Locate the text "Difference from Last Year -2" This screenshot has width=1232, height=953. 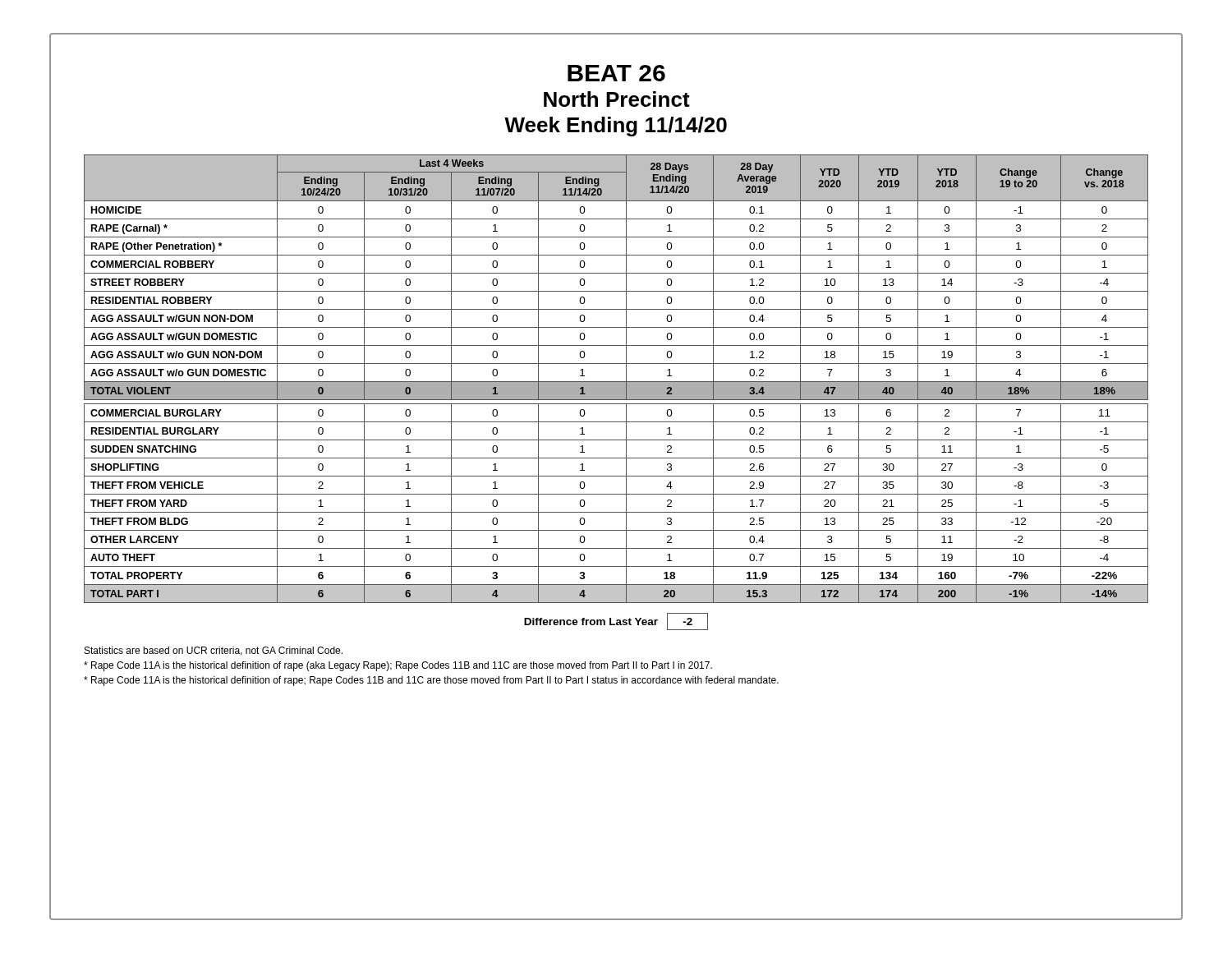[x=616, y=621]
